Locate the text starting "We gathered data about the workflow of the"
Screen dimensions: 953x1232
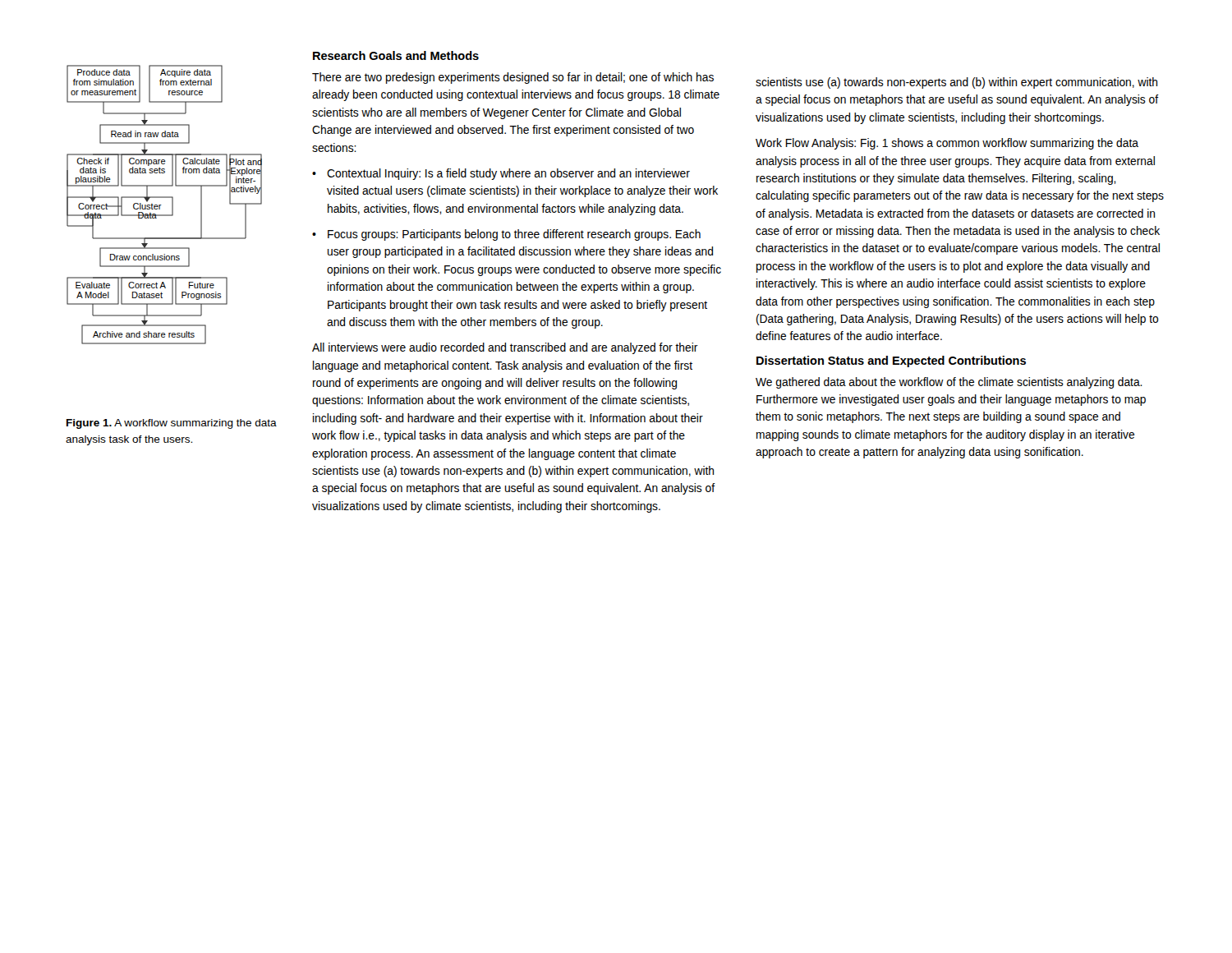tap(951, 417)
